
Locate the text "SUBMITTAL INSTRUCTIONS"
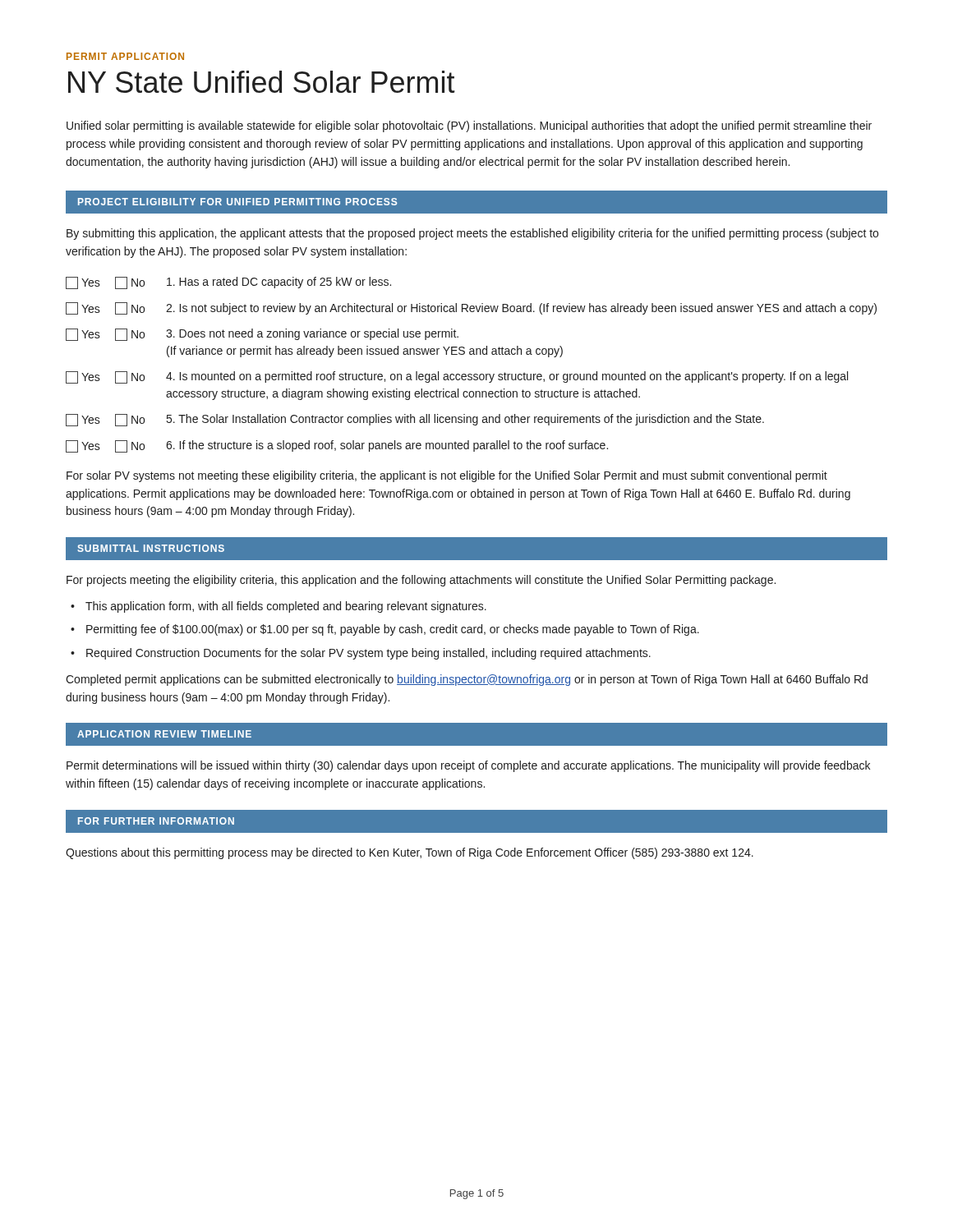pos(151,549)
